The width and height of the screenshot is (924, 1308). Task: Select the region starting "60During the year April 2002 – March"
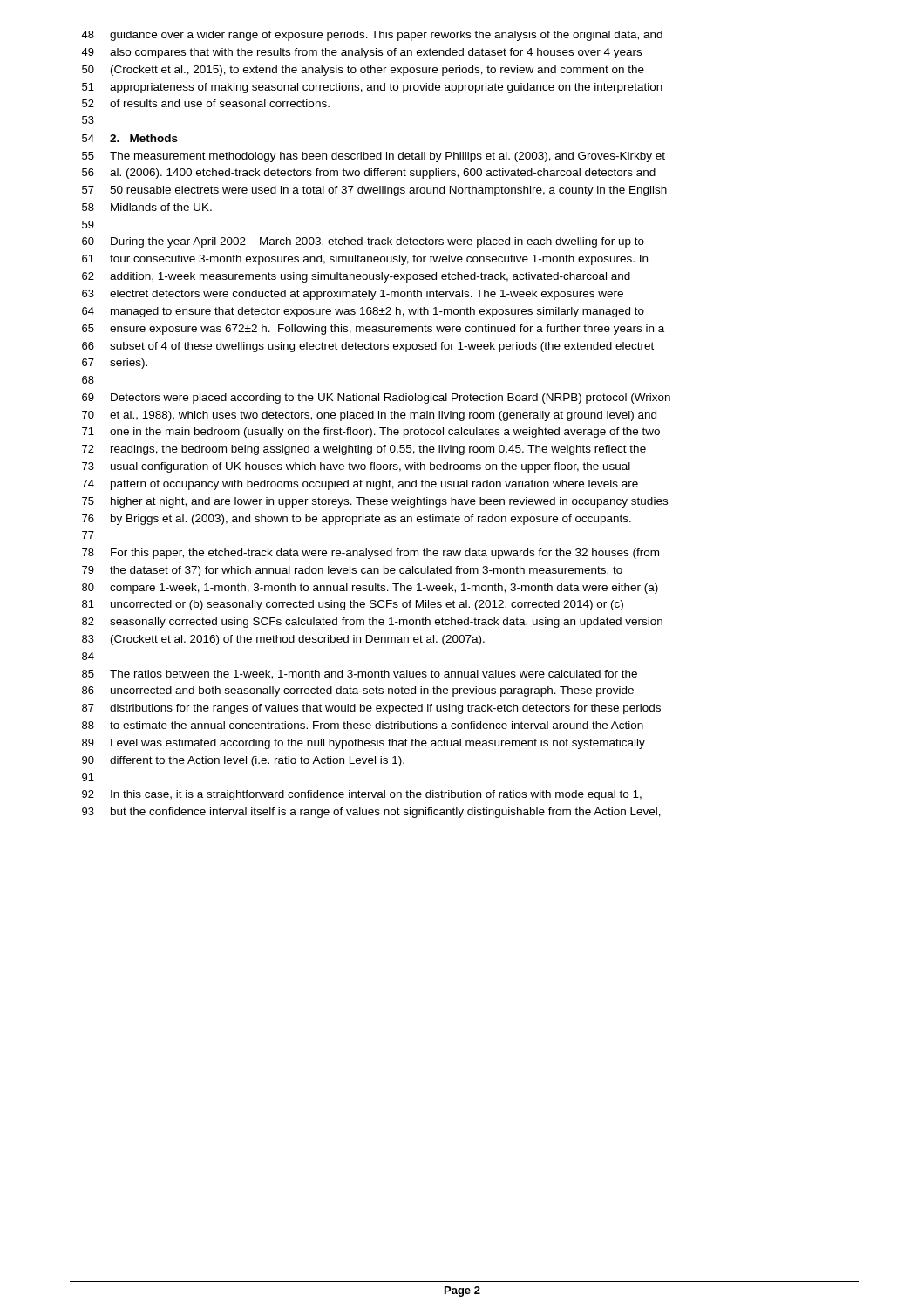tap(464, 302)
